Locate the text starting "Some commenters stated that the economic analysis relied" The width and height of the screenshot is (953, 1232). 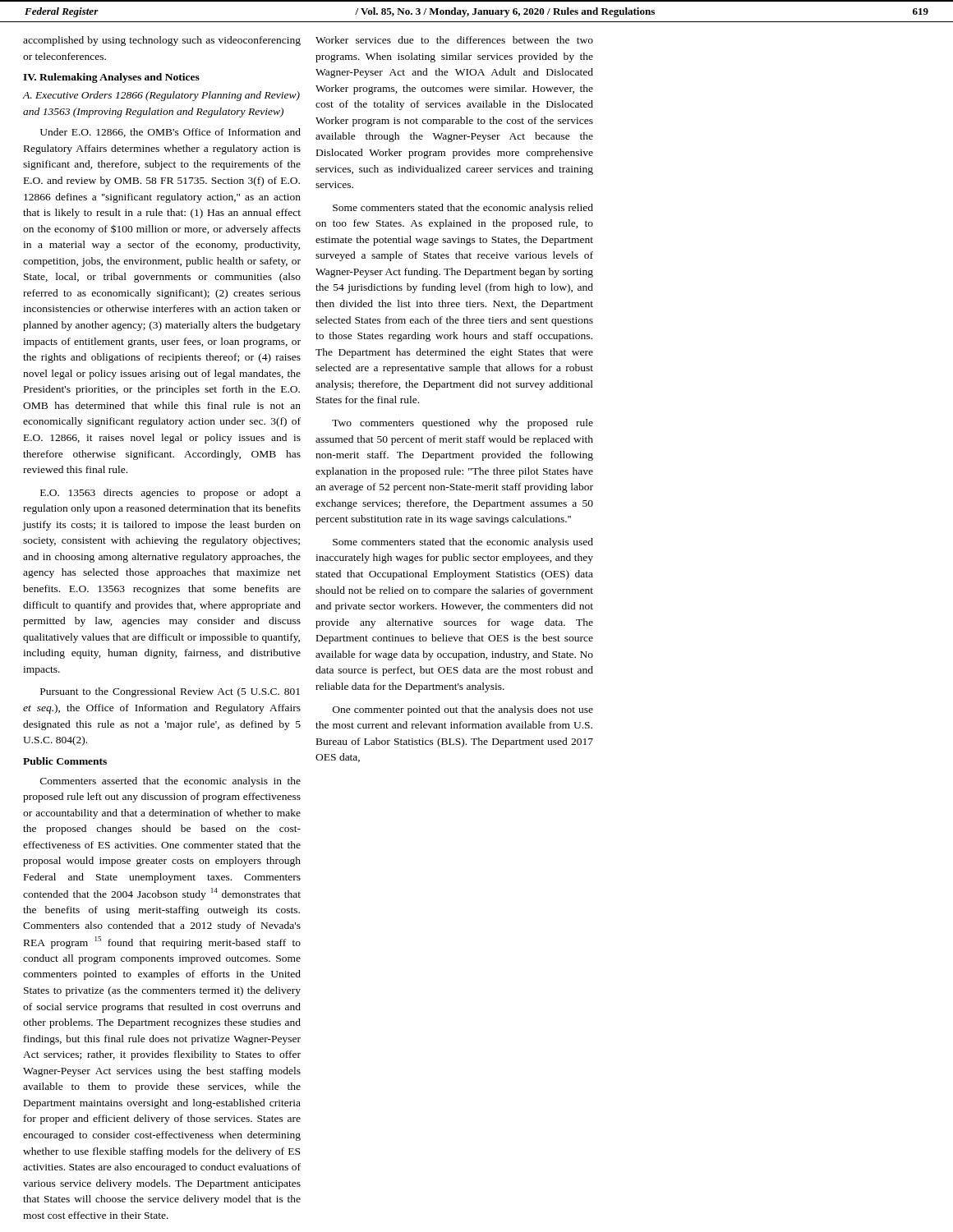pos(454,304)
